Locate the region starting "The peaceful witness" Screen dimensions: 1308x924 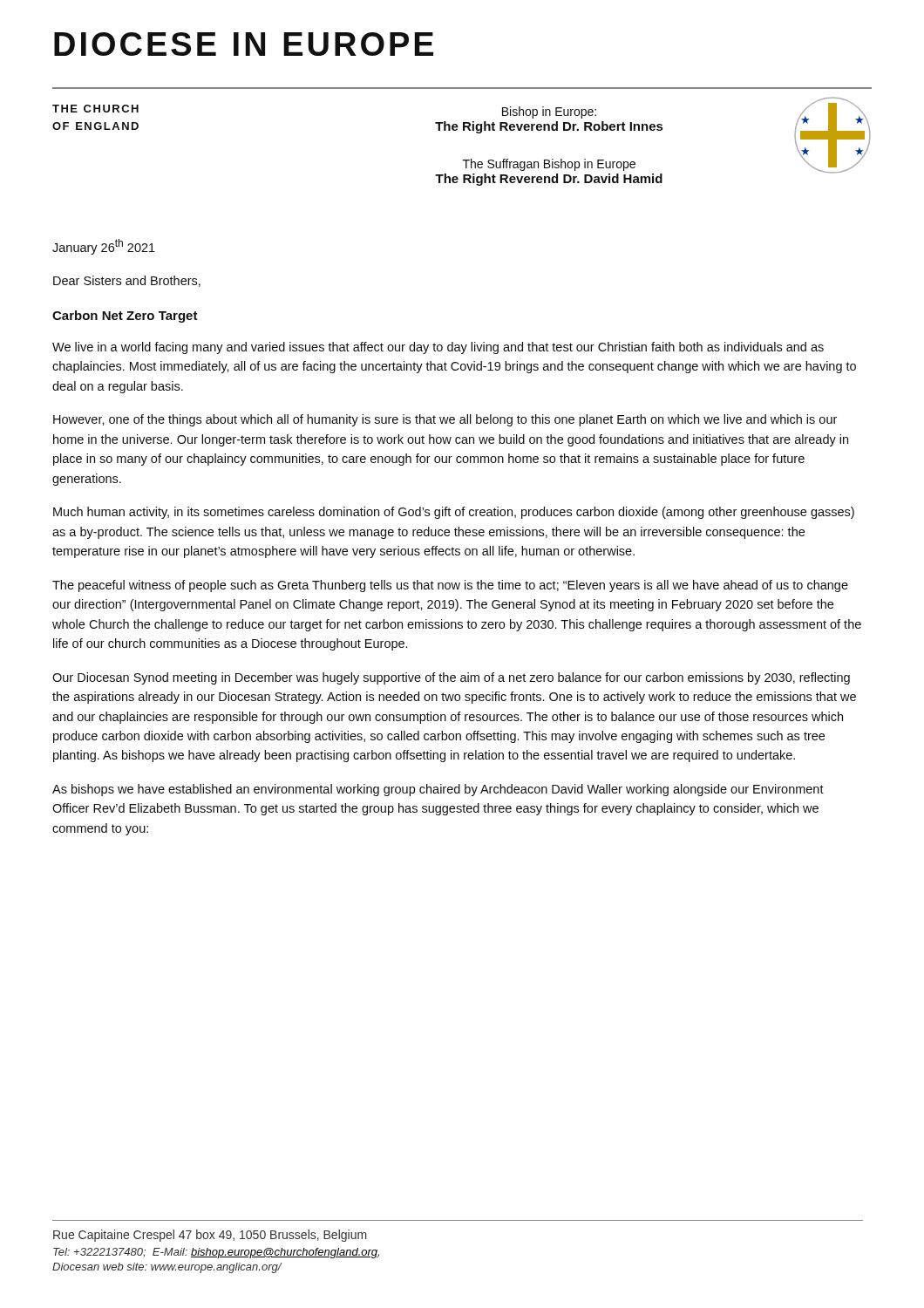458,614
